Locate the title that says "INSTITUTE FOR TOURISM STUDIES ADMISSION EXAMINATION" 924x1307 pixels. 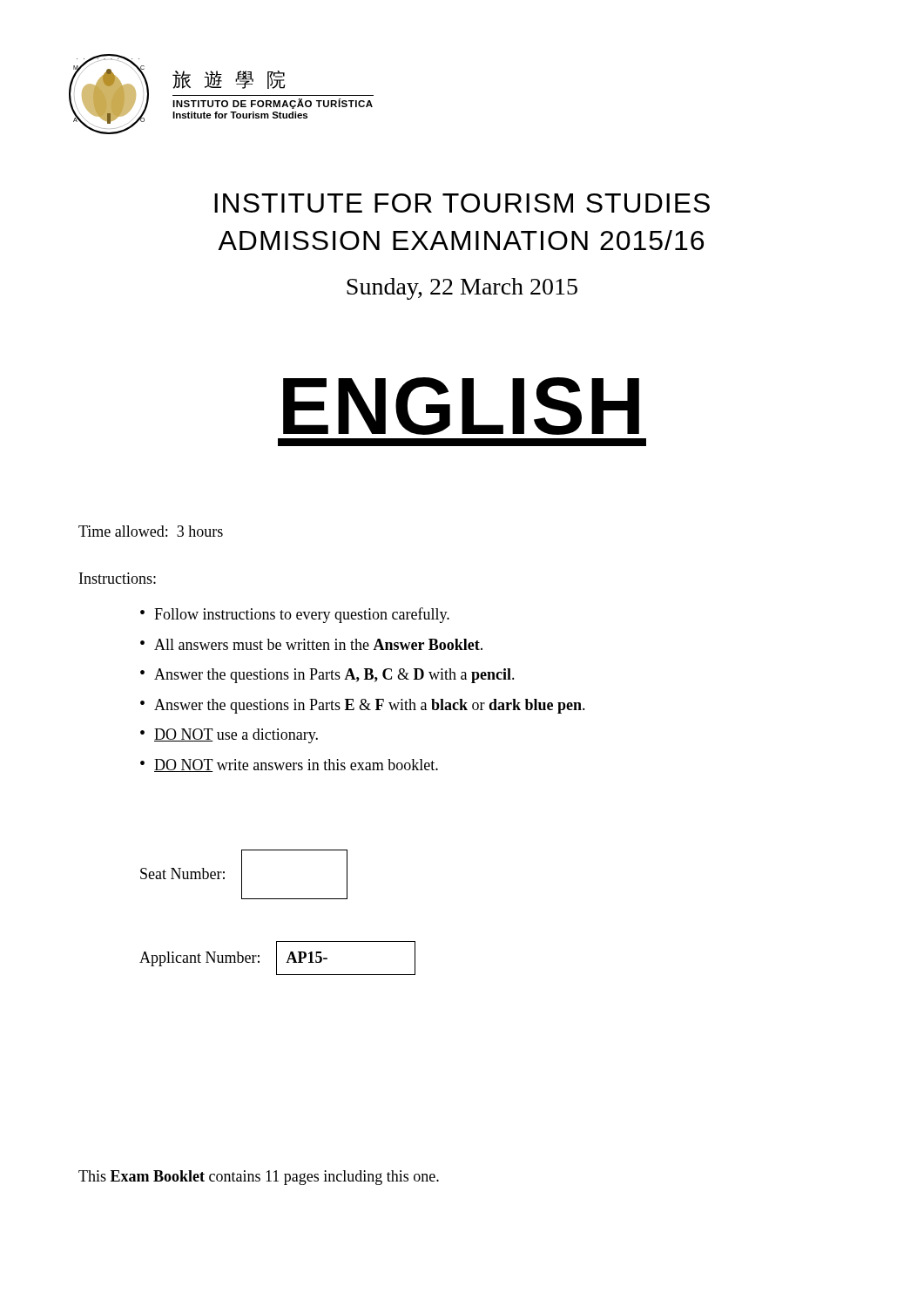pos(462,244)
